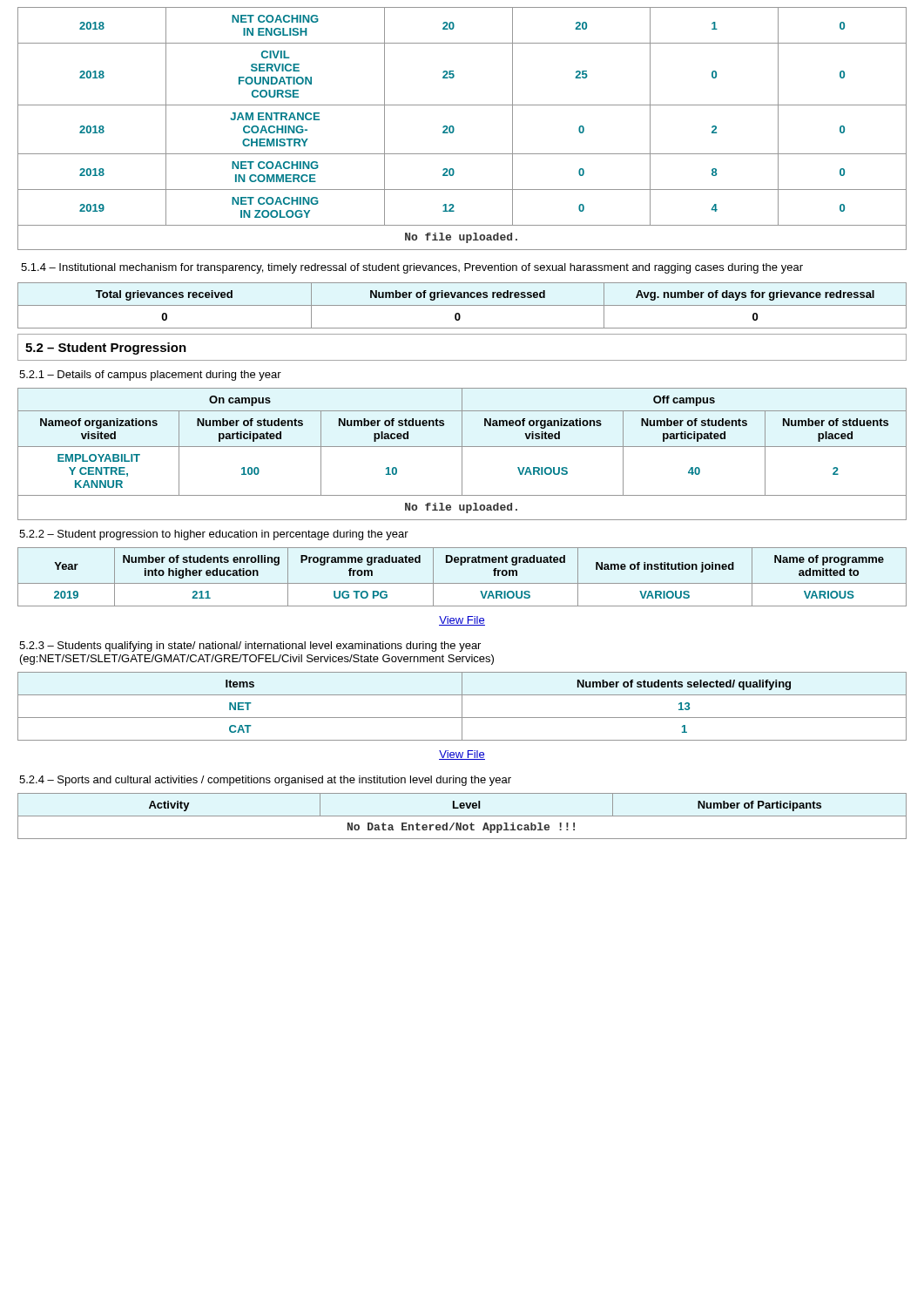The height and width of the screenshot is (1307, 924).
Task: Click on the element starting "2.2 – Student progression to higher"
Action: 214,534
